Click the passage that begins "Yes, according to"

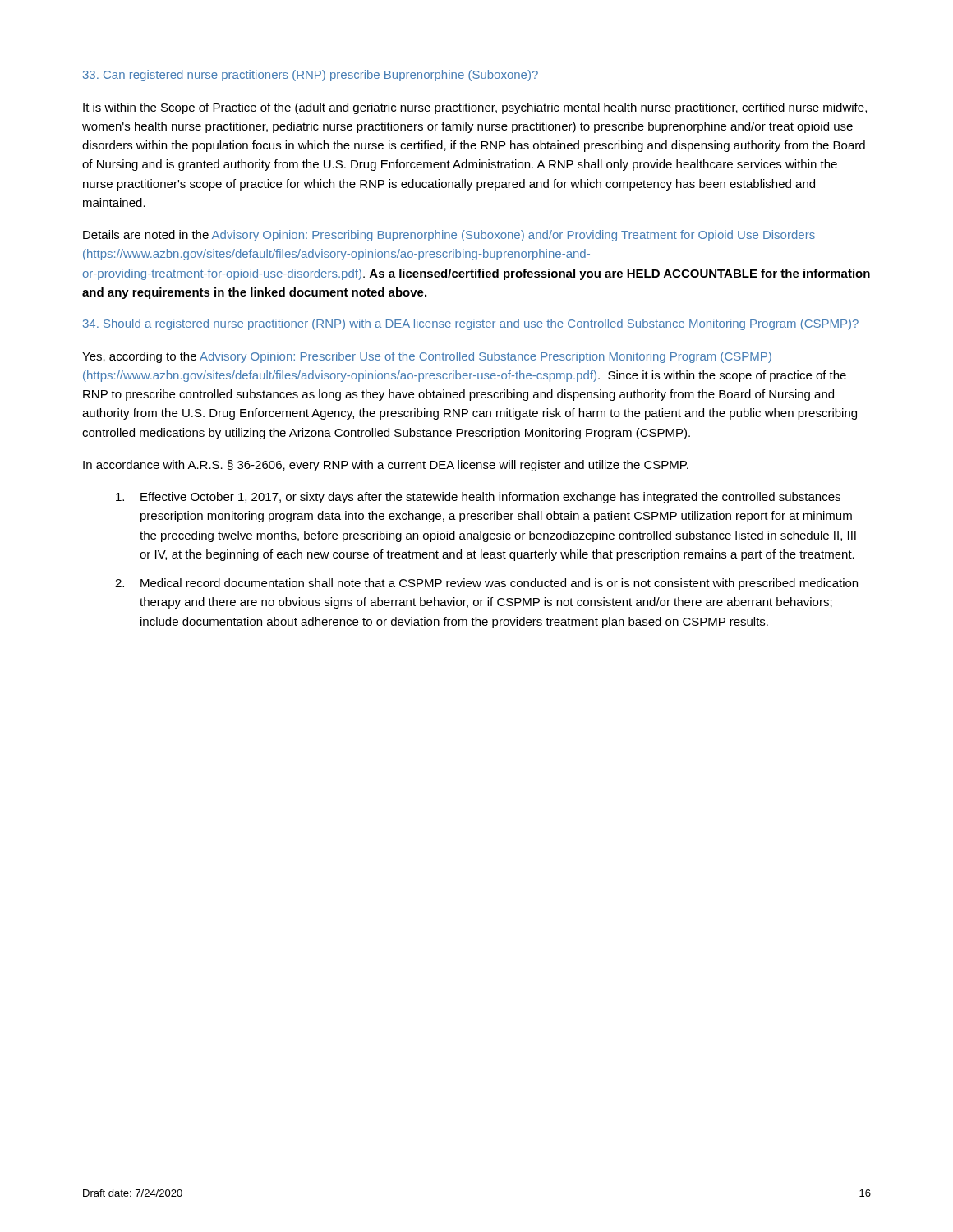pyautogui.click(x=470, y=394)
